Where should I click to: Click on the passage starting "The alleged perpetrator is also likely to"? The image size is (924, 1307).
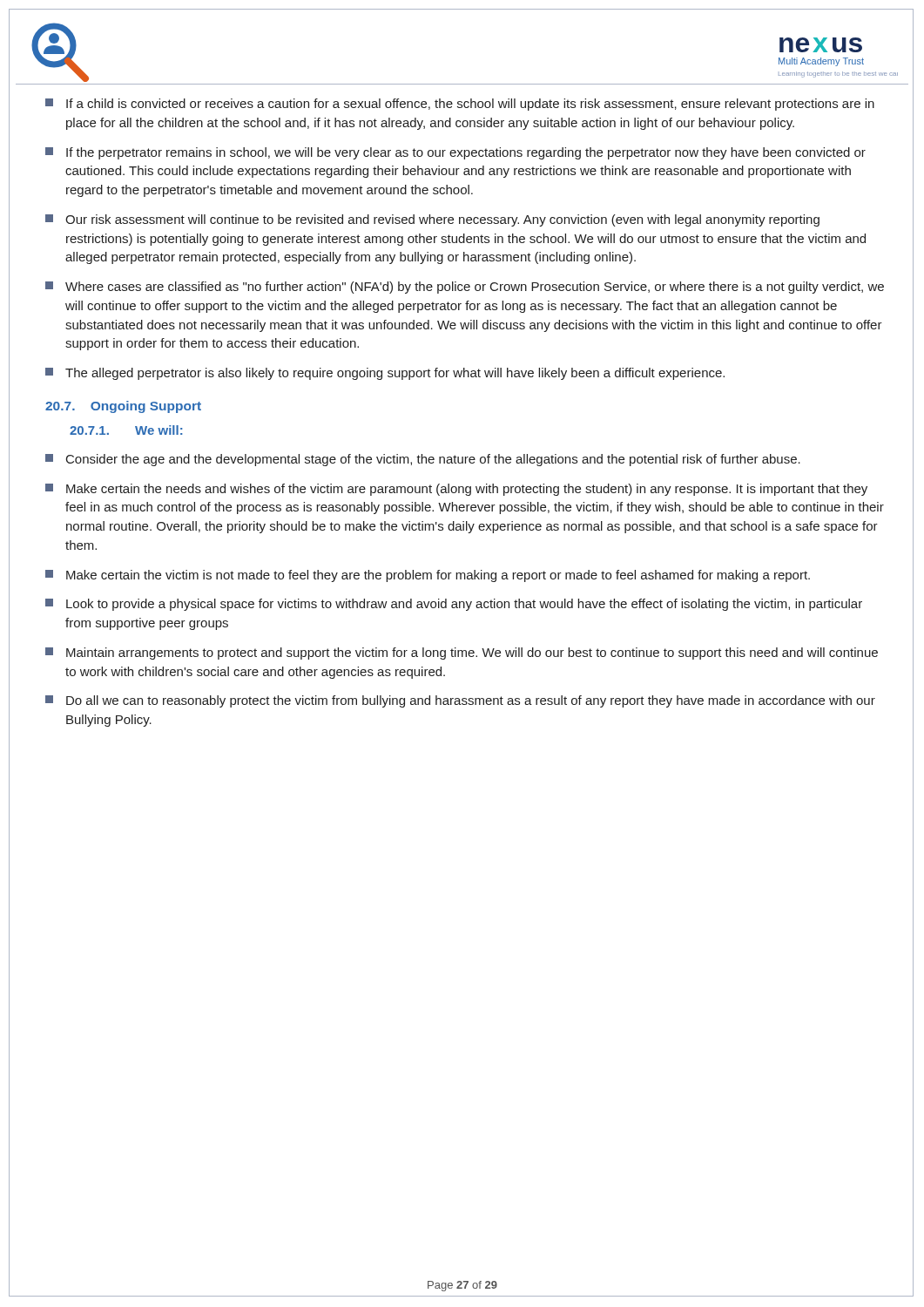(467, 373)
